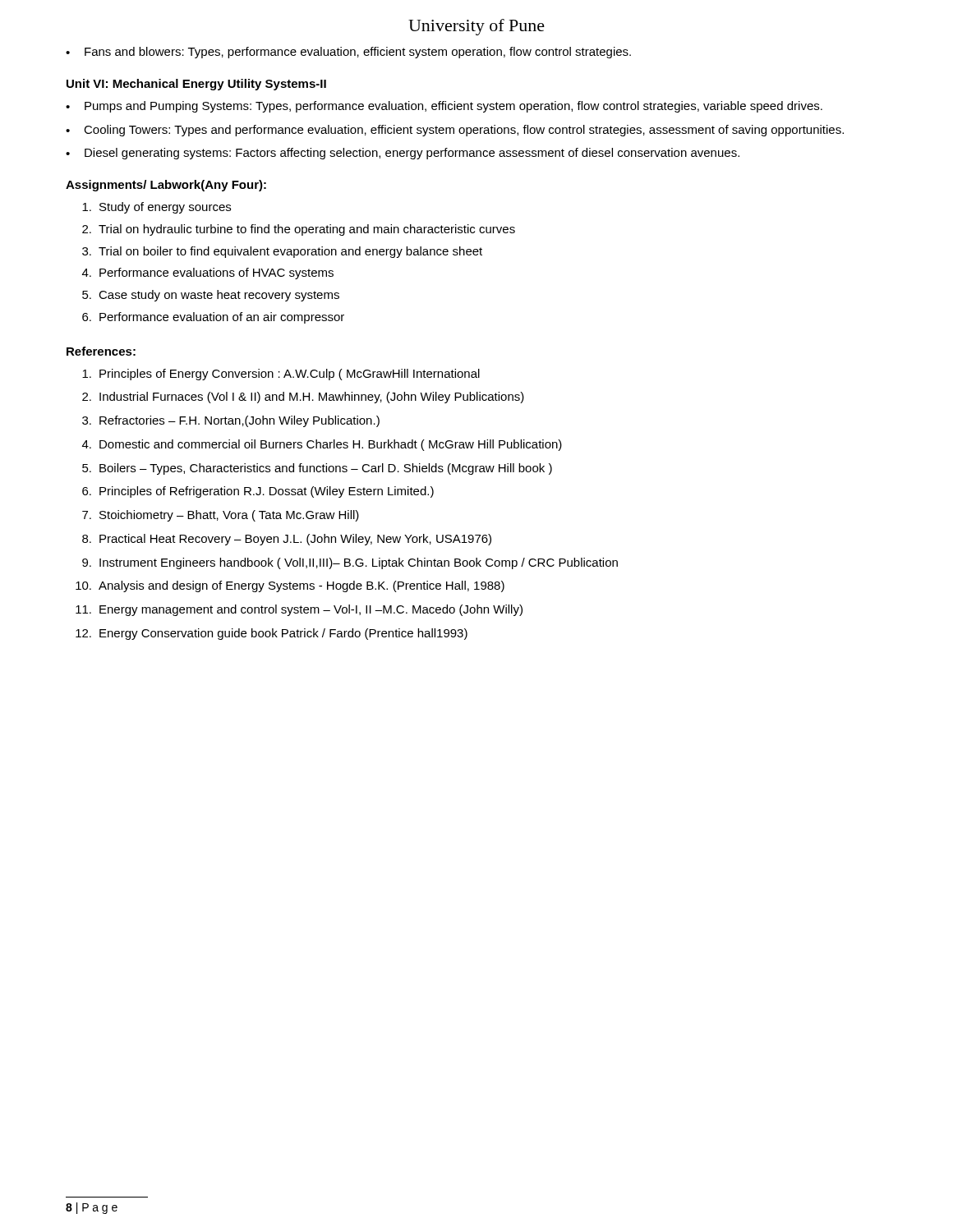
Task: Locate the block of text that opens with "5. Case study"
Action: [203, 295]
